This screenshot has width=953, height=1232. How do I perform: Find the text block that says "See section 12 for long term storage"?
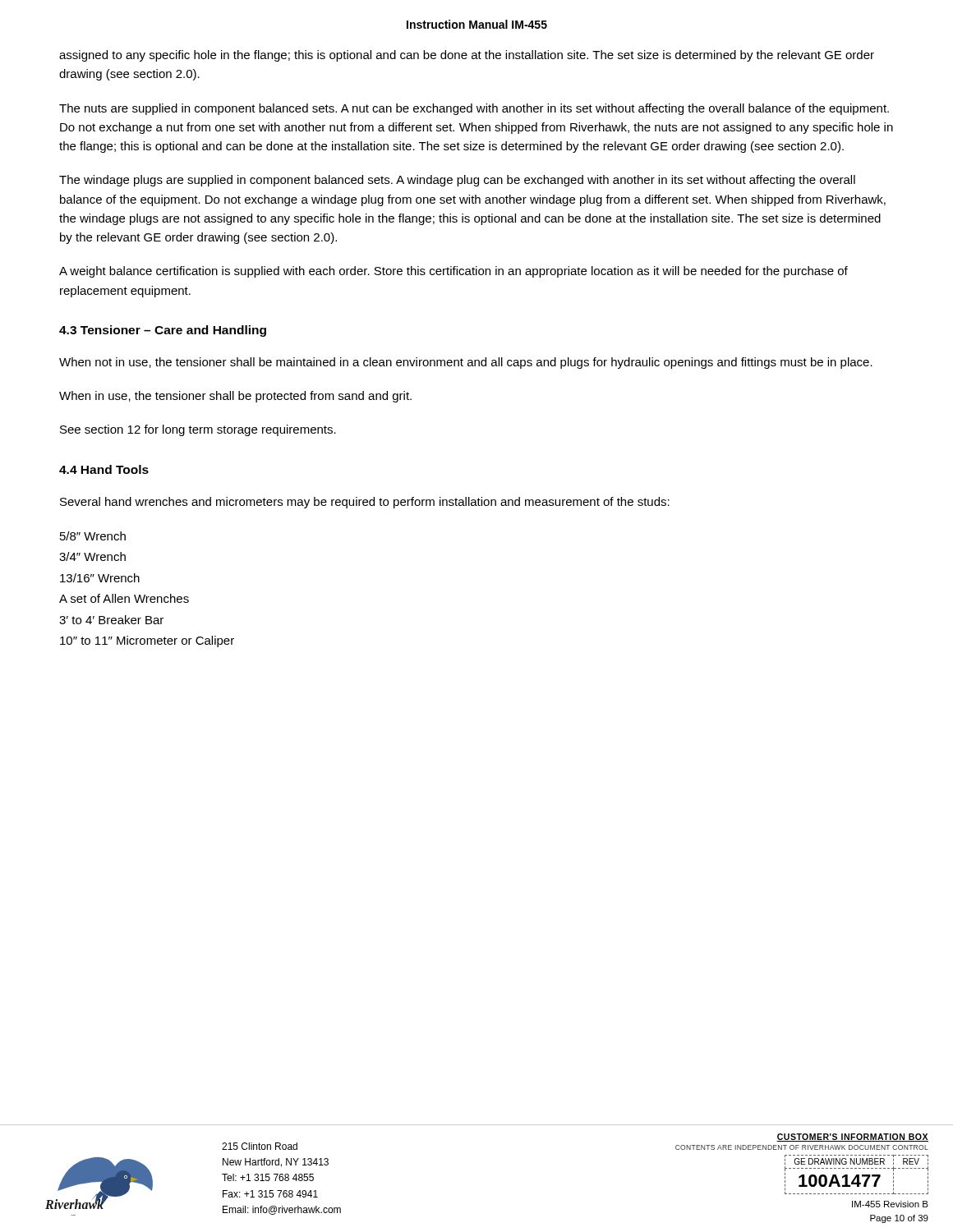198,429
